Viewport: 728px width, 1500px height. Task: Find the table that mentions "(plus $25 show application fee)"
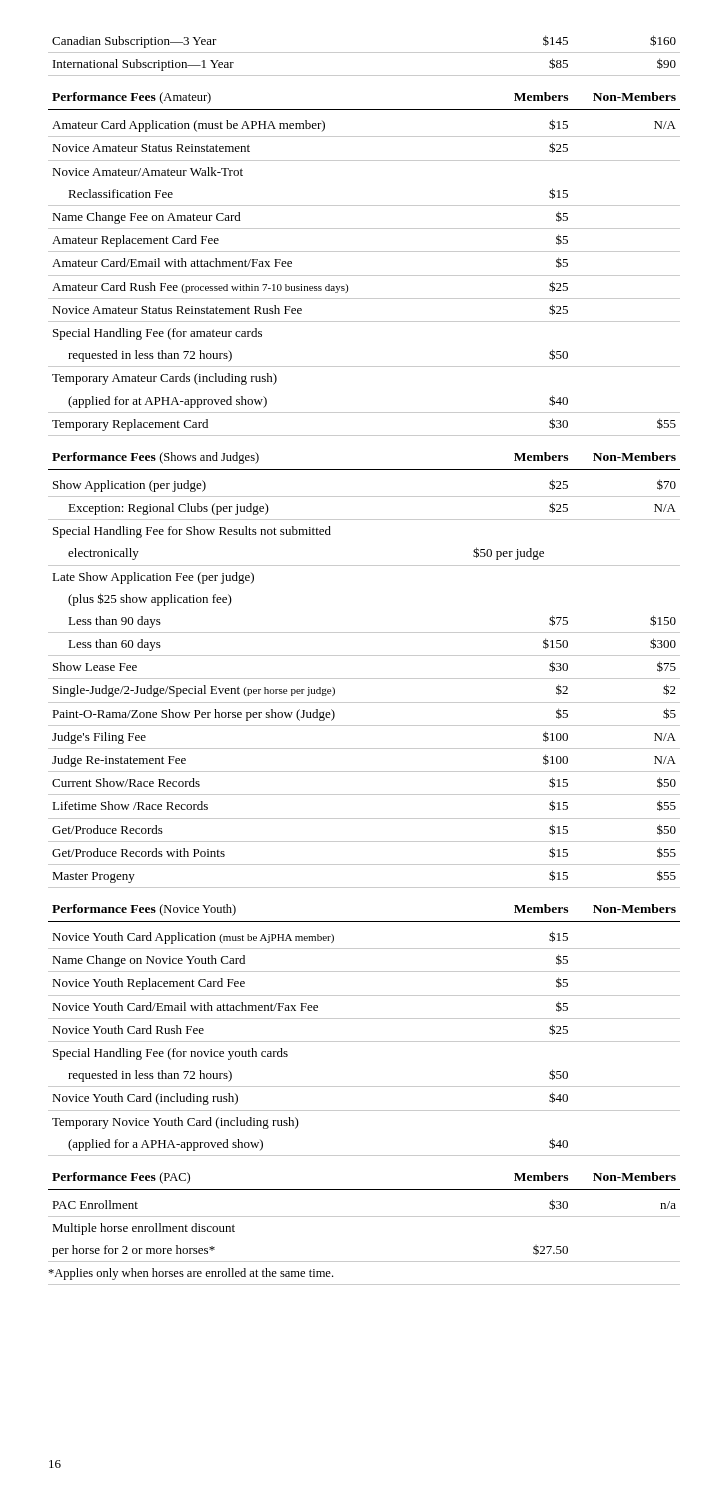(364, 681)
